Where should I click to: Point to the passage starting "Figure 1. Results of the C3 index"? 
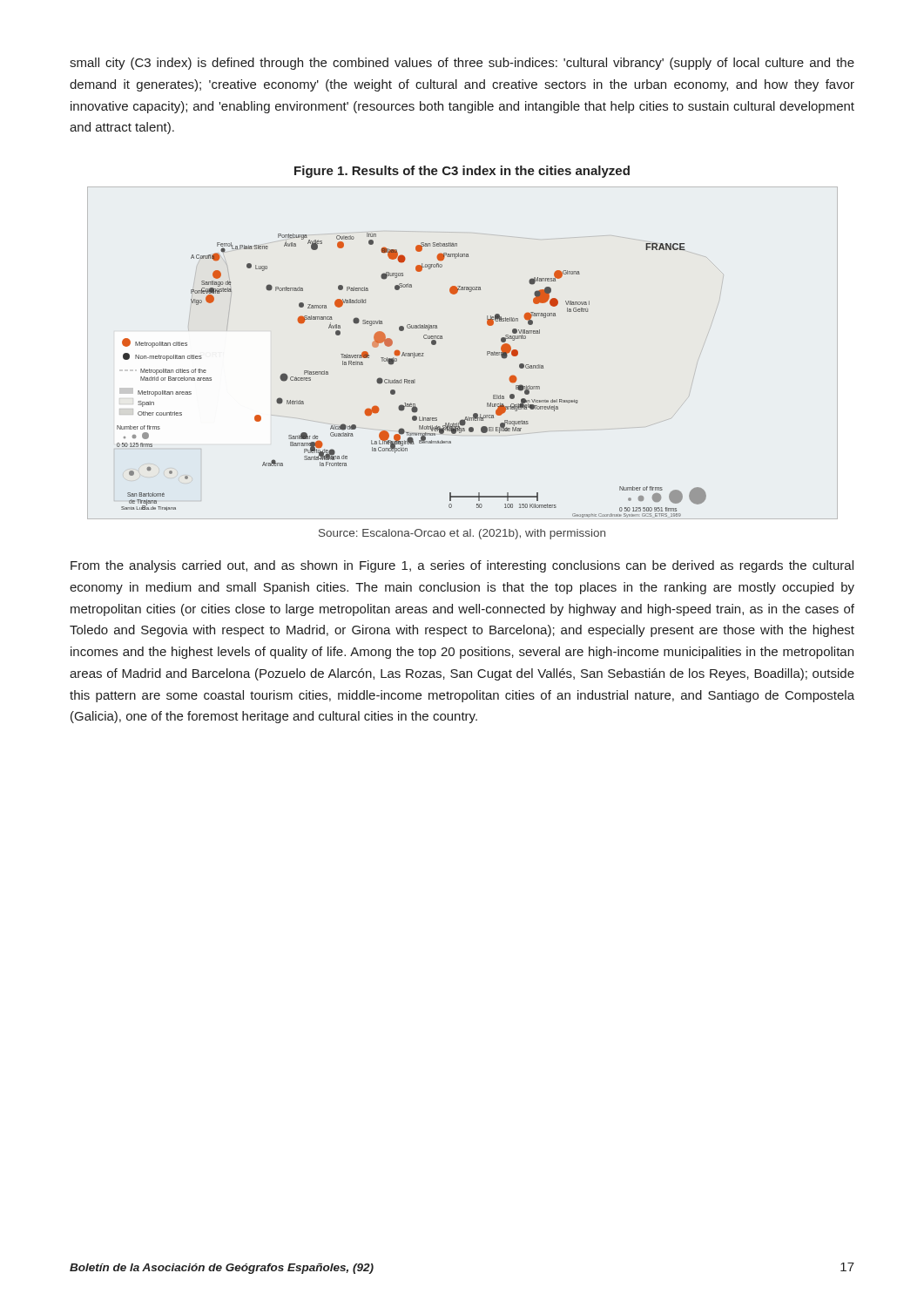point(462,170)
